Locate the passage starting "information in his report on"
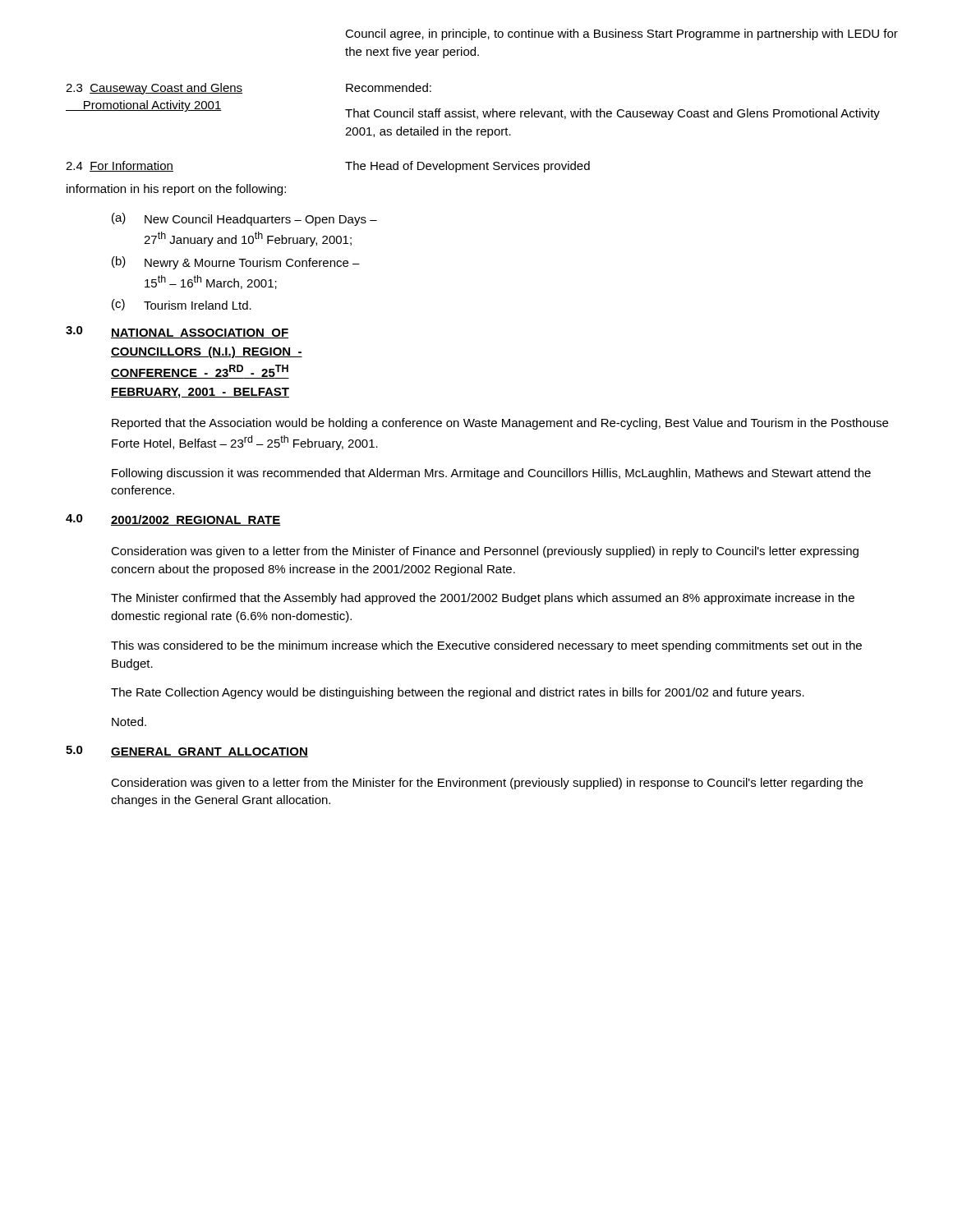The height and width of the screenshot is (1232, 953). [x=176, y=188]
